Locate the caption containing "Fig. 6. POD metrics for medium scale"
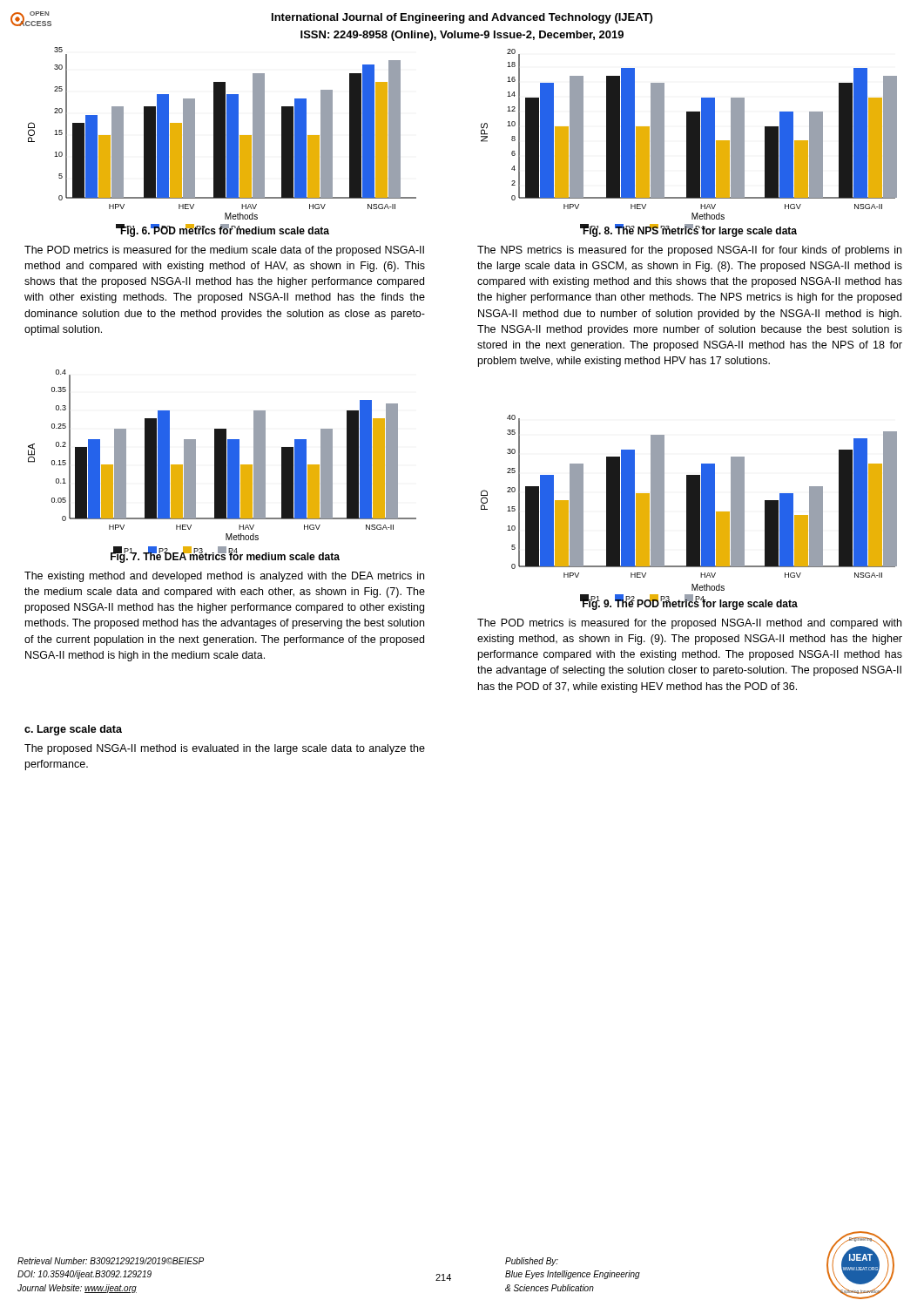The image size is (924, 1307). (x=225, y=231)
